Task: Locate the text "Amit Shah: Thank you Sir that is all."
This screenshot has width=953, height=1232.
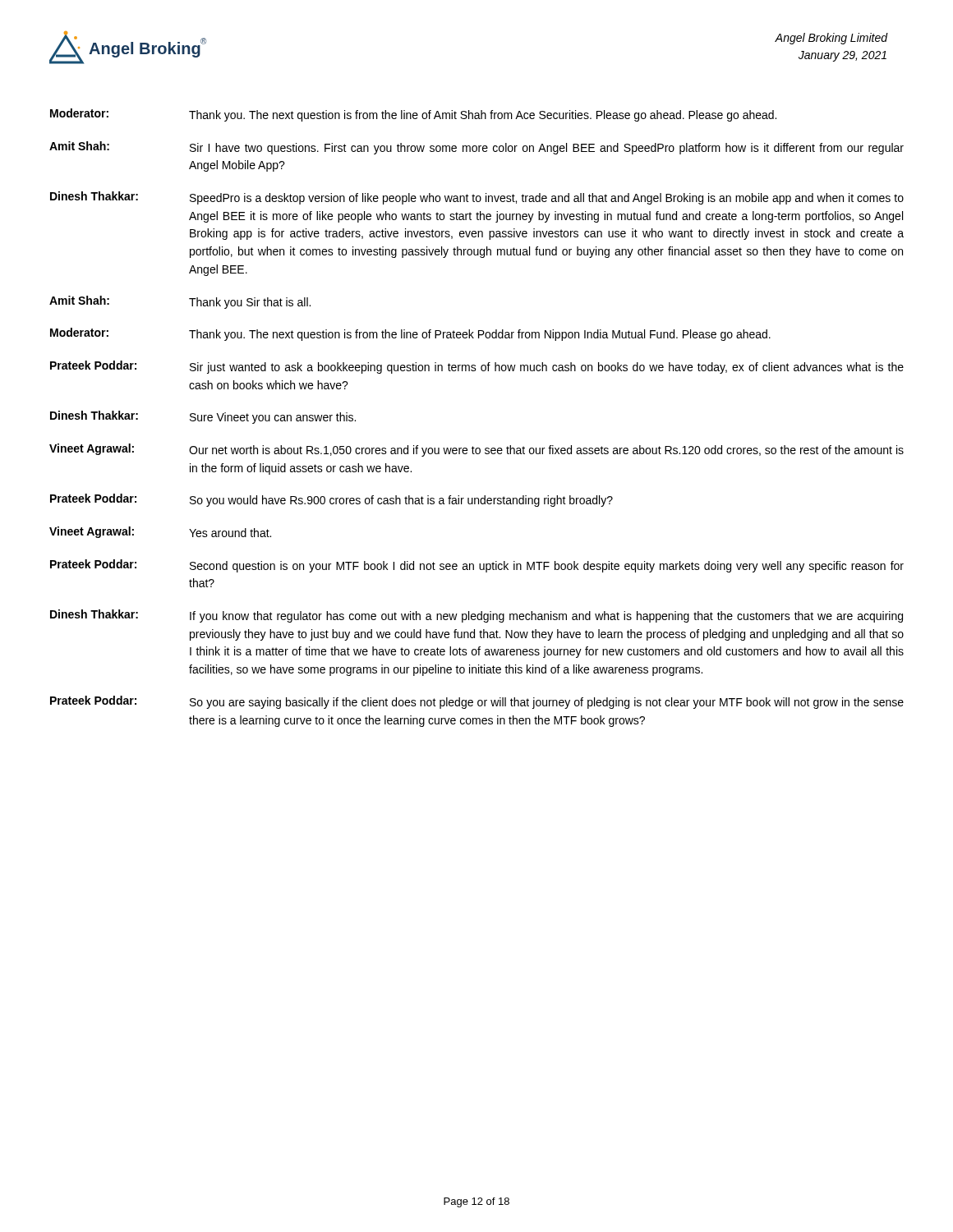Action: (82, 301)
